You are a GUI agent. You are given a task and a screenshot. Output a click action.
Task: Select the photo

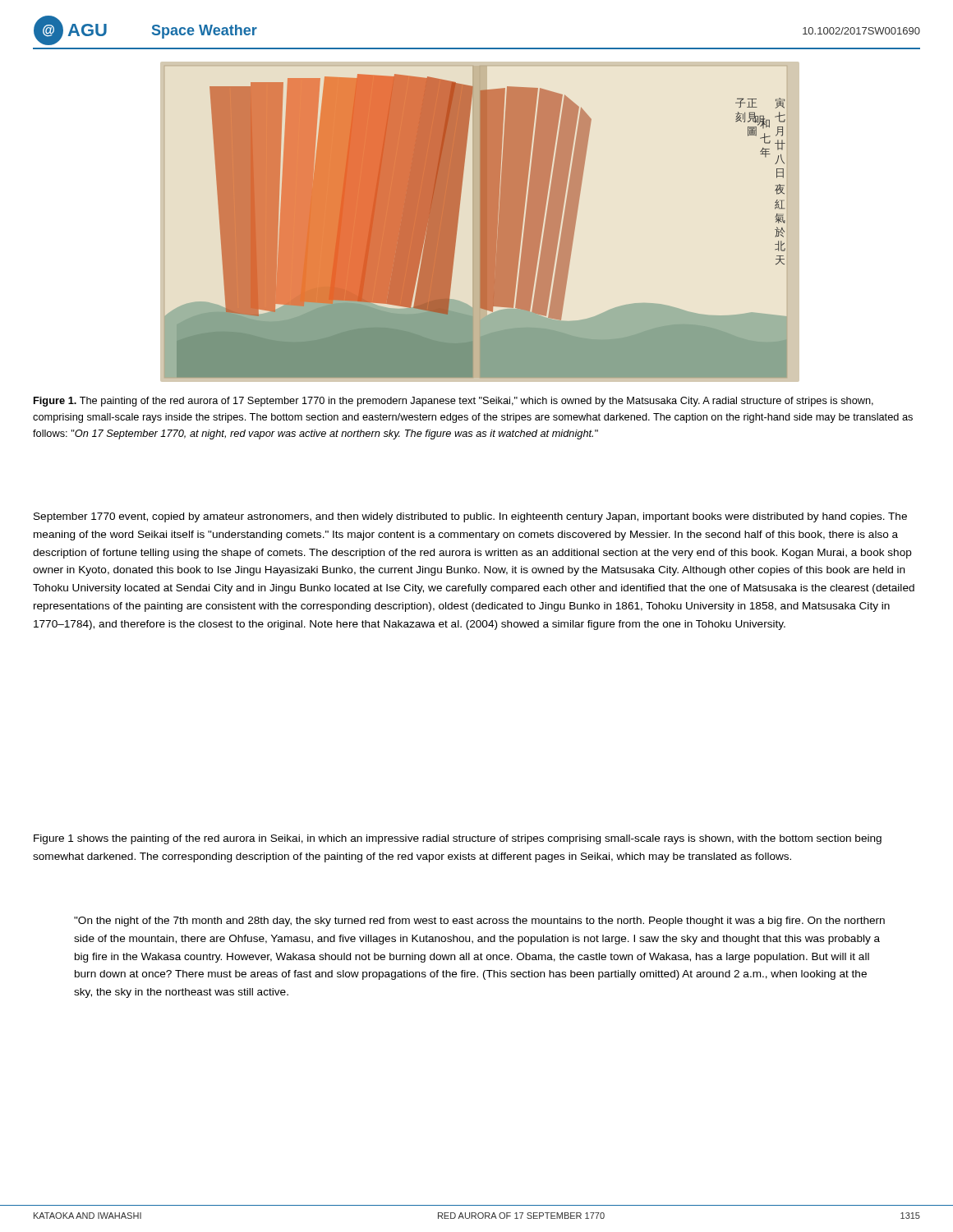point(480,222)
